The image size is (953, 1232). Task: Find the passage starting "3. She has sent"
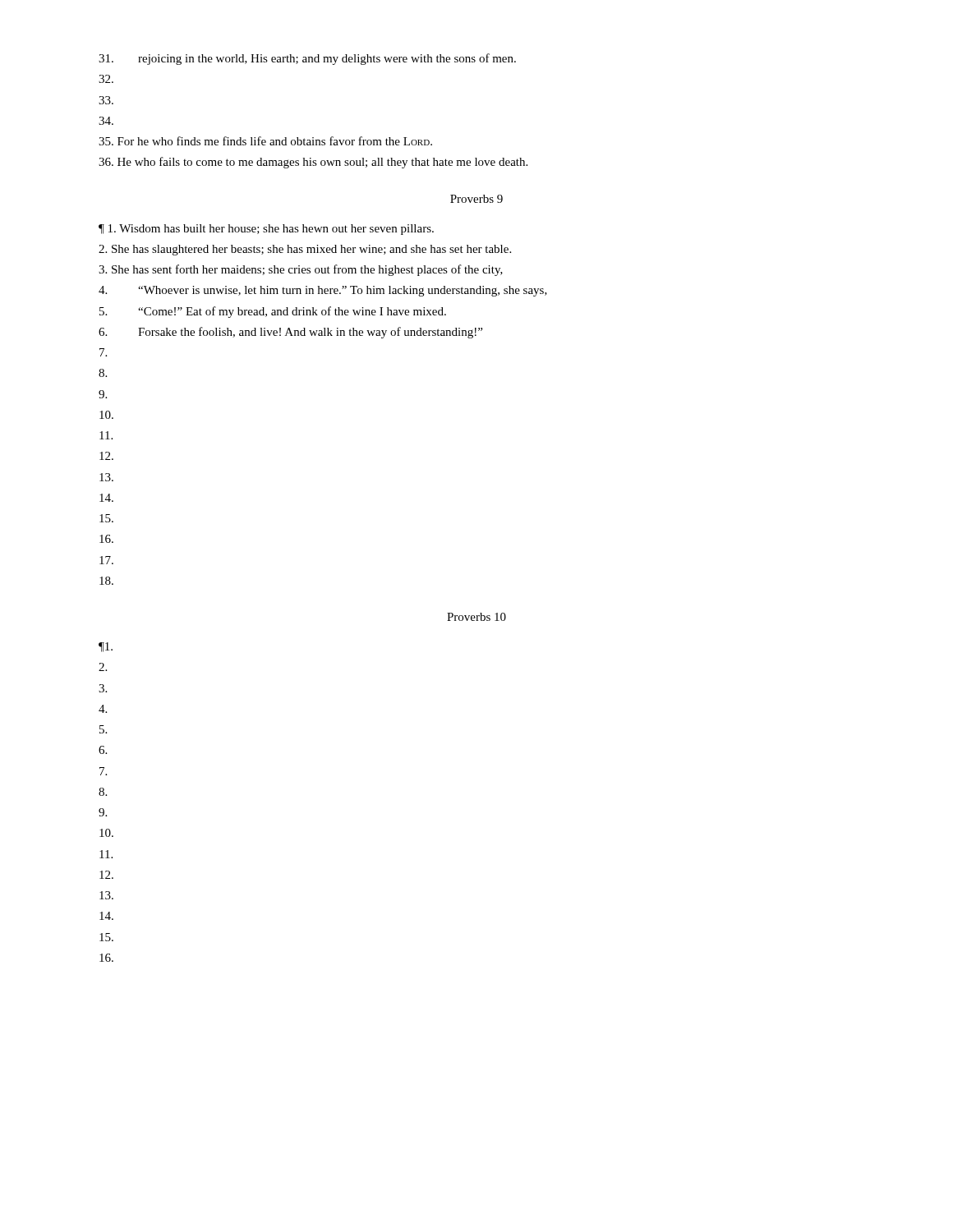pos(301,270)
